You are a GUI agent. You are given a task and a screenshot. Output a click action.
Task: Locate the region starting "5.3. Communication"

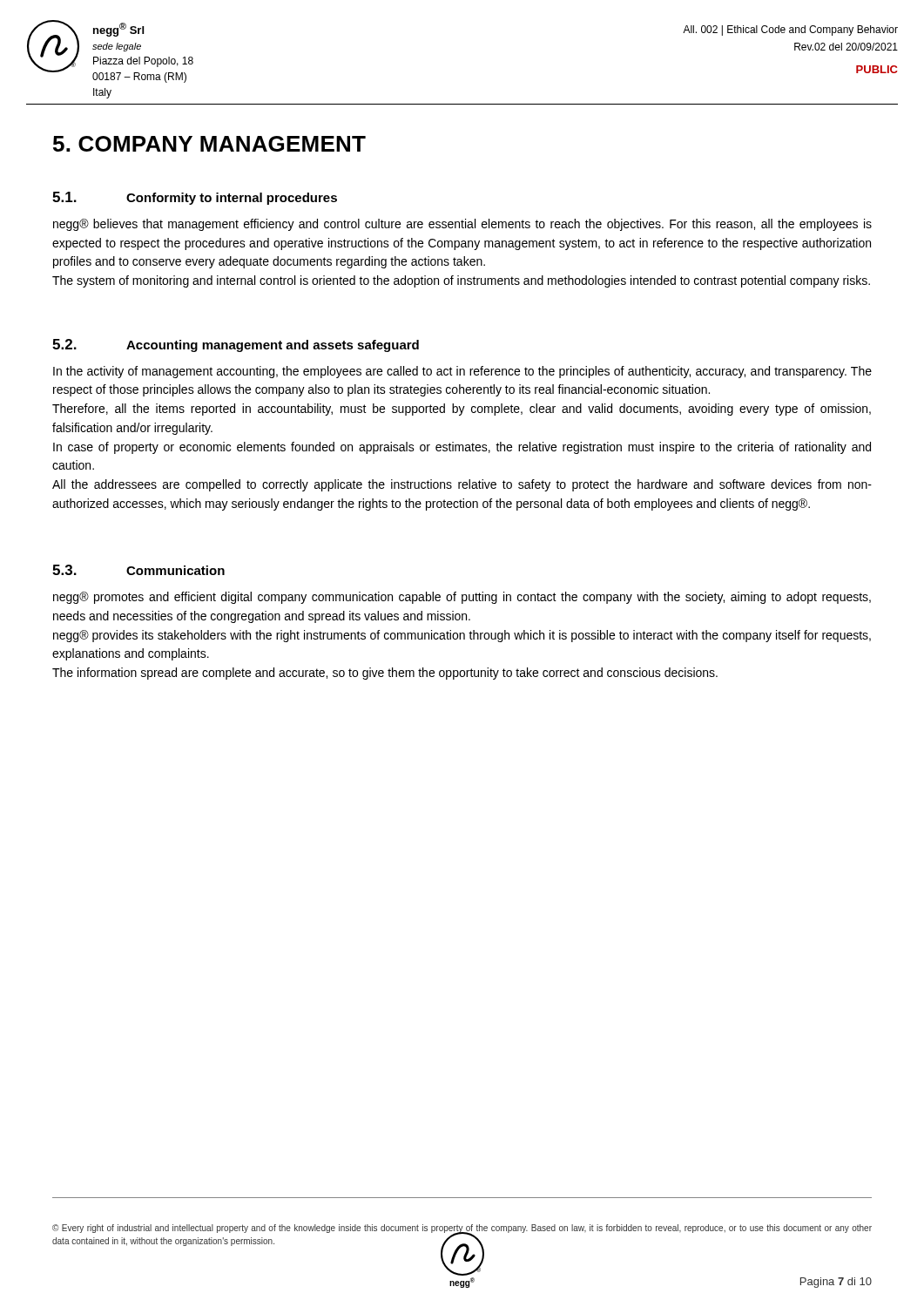pos(139,571)
